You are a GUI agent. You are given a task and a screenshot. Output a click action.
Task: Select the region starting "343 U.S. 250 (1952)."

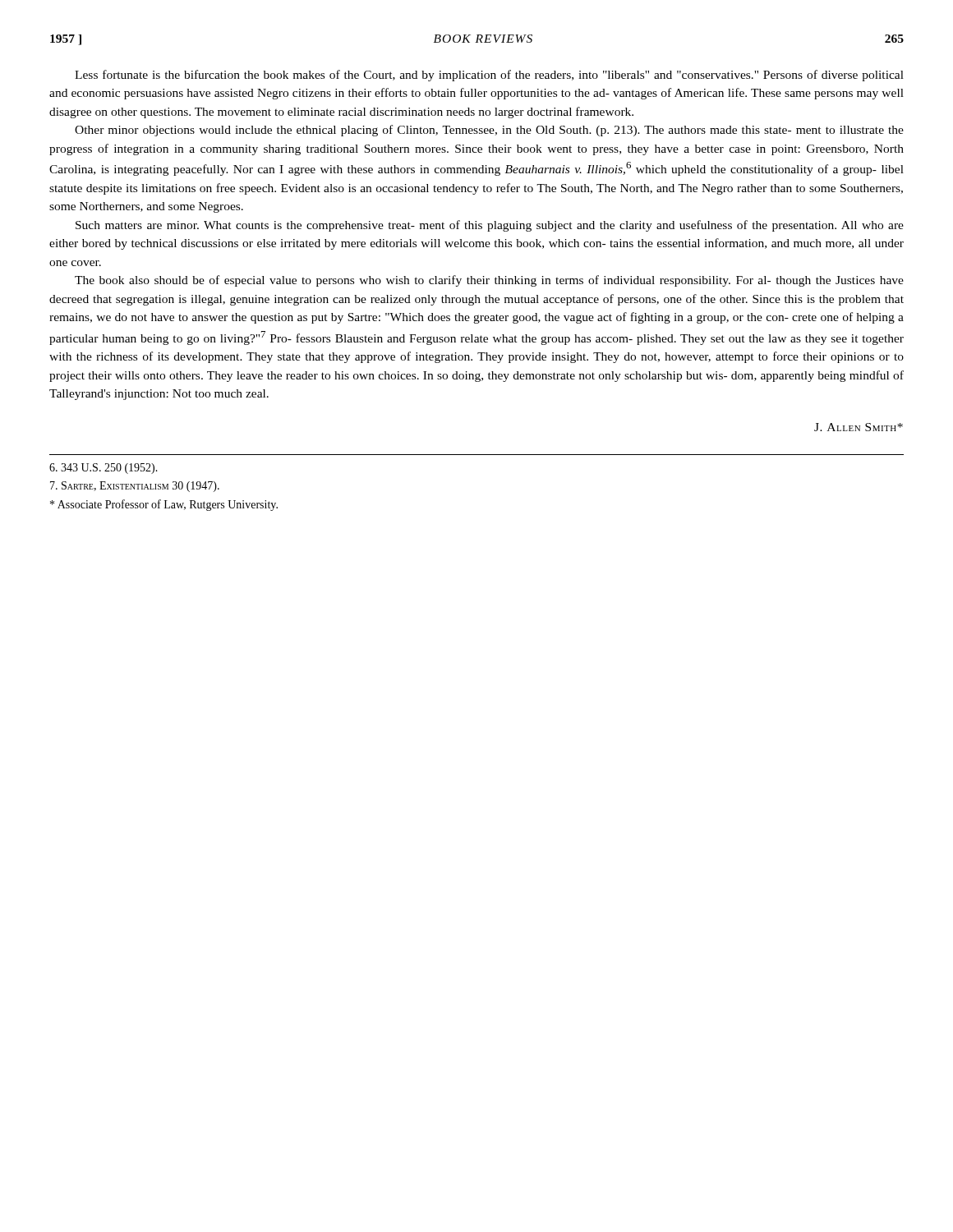click(104, 468)
